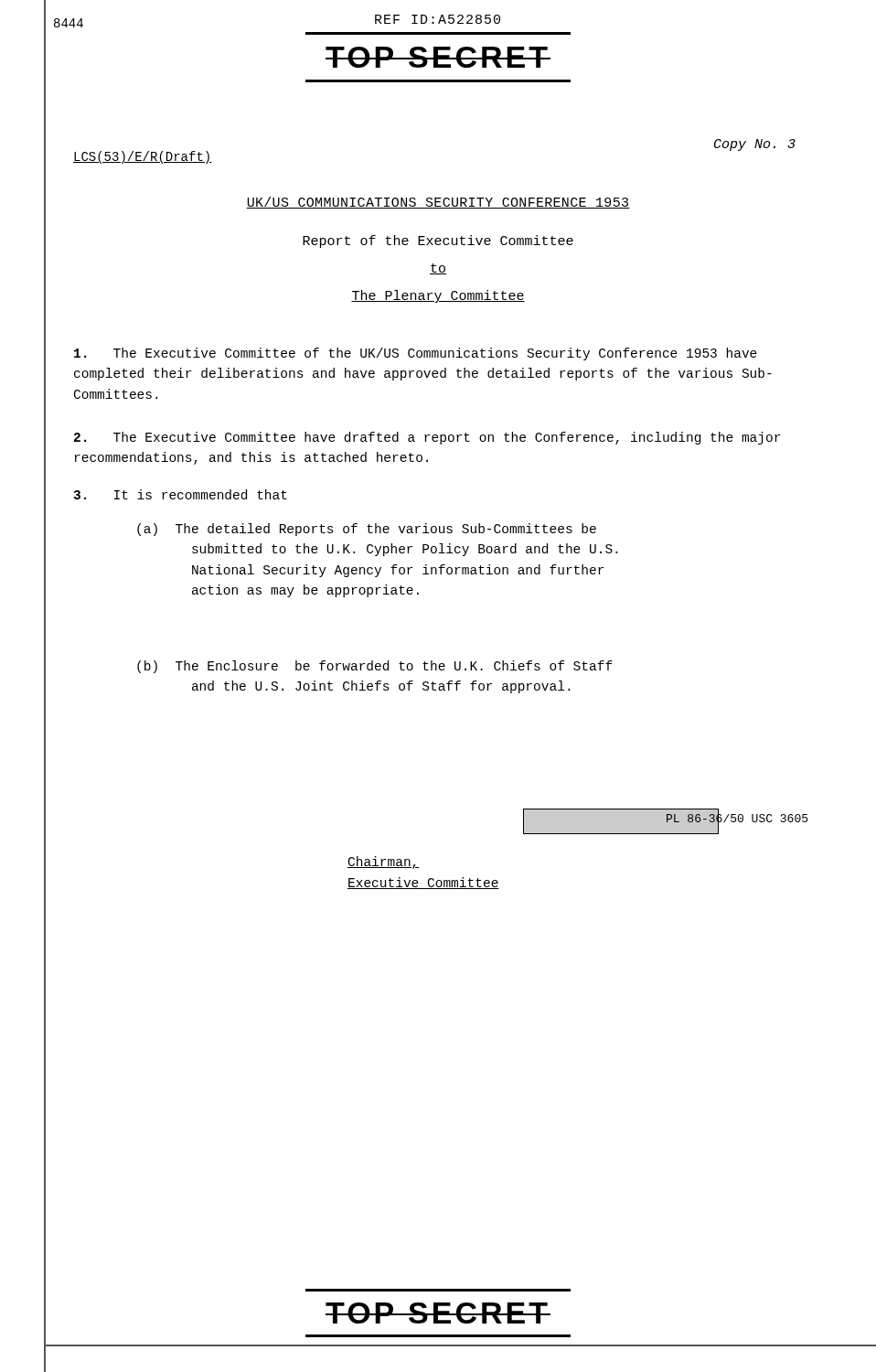The height and width of the screenshot is (1372, 876).
Task: Where does it say "The Plenary Committee"?
Action: (438, 297)
